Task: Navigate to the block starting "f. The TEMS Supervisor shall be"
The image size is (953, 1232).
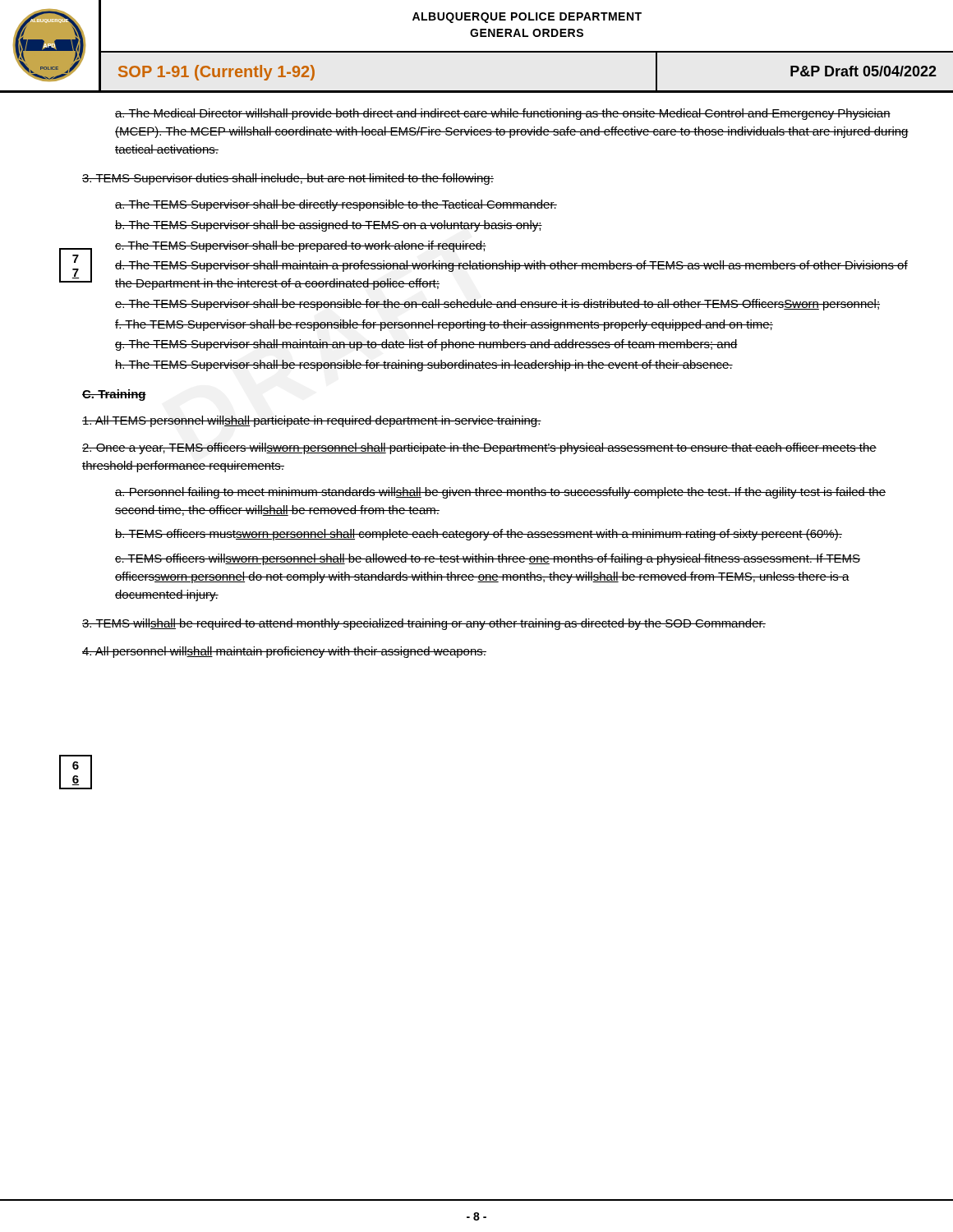Action: [444, 324]
